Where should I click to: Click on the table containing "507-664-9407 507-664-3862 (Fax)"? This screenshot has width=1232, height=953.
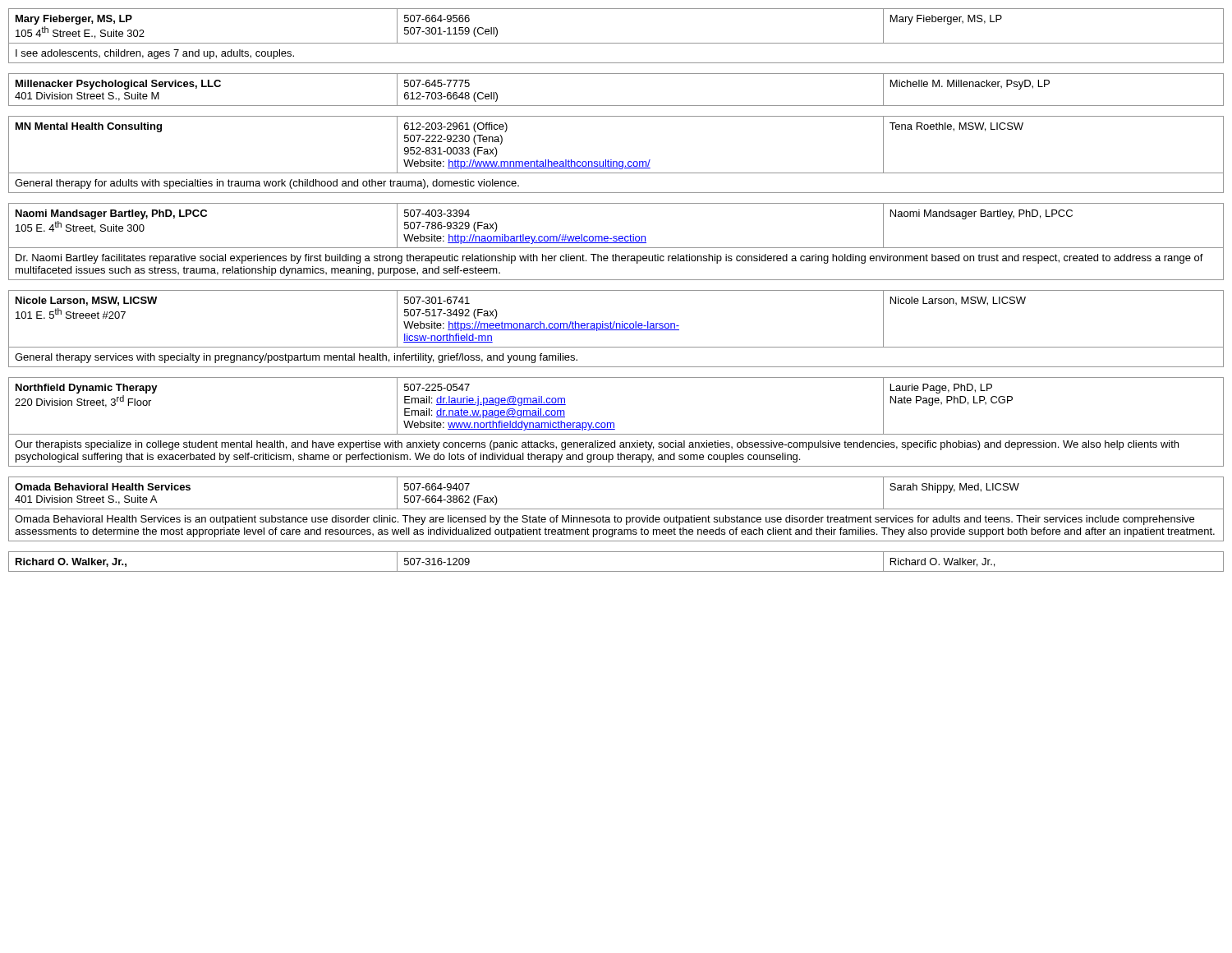(x=616, y=509)
